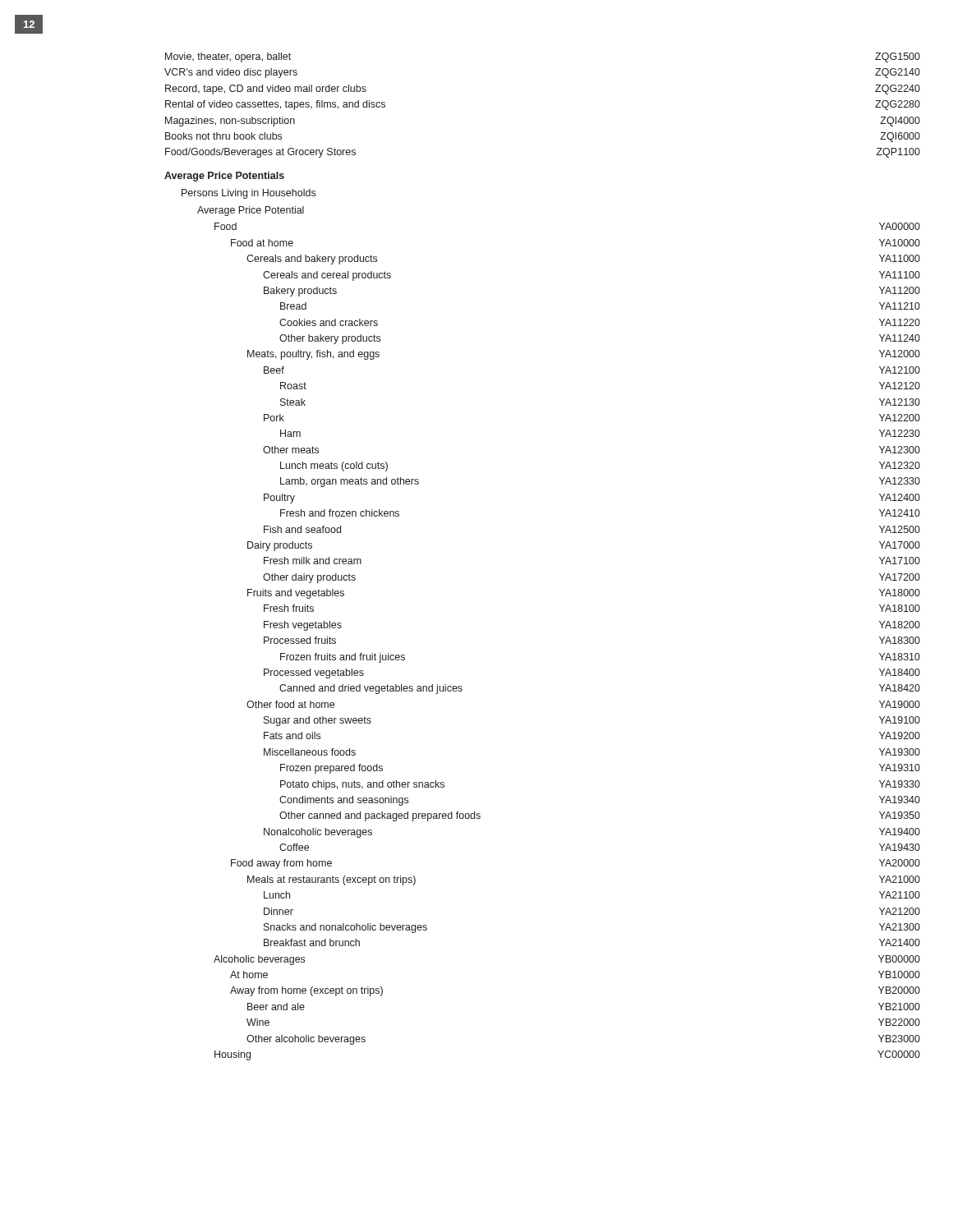Where is the passage that starts "VCR's and video disc"?
This screenshot has width=953, height=1232.
click(x=231, y=73)
